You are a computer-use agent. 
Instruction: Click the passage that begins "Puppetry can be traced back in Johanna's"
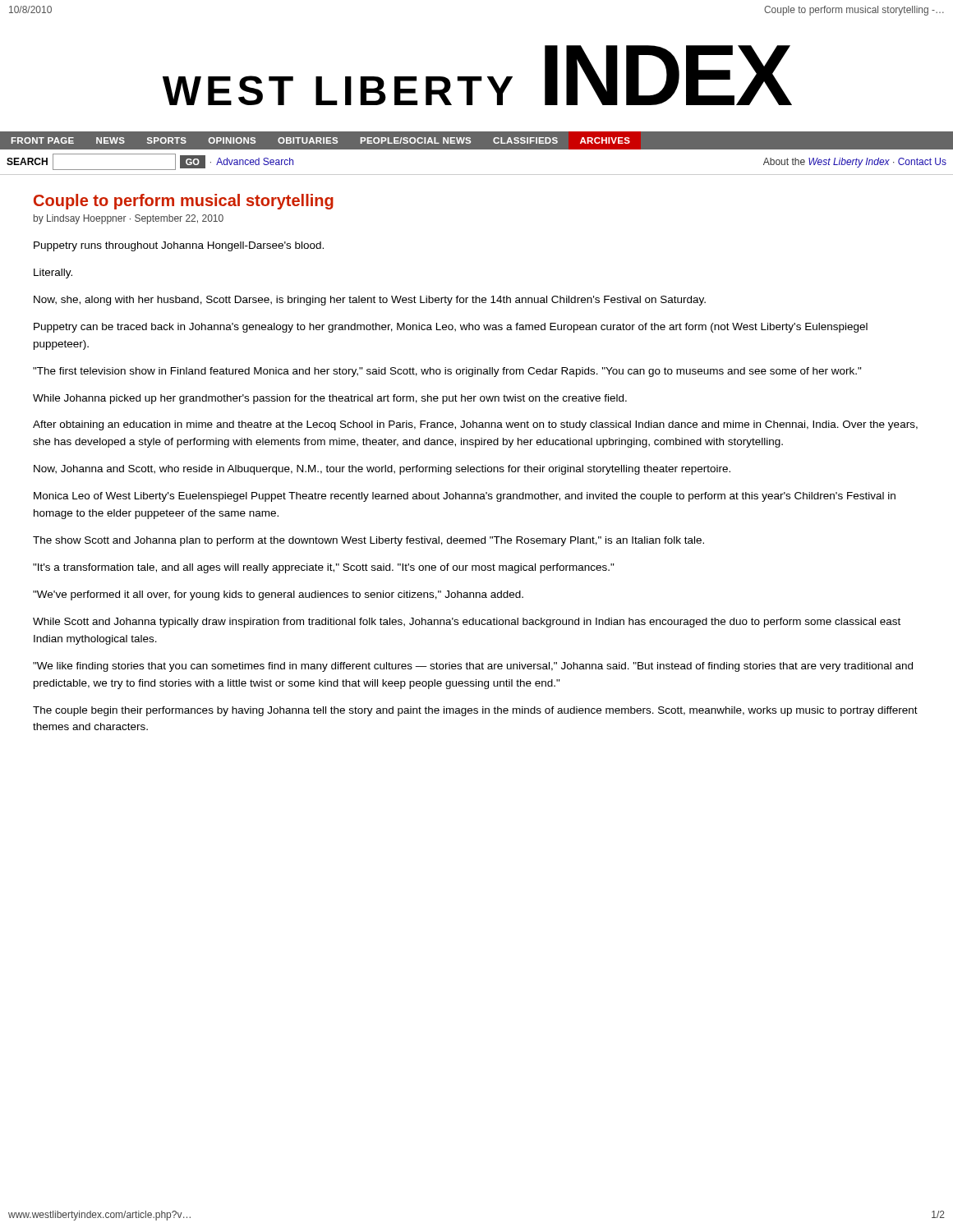tap(450, 335)
